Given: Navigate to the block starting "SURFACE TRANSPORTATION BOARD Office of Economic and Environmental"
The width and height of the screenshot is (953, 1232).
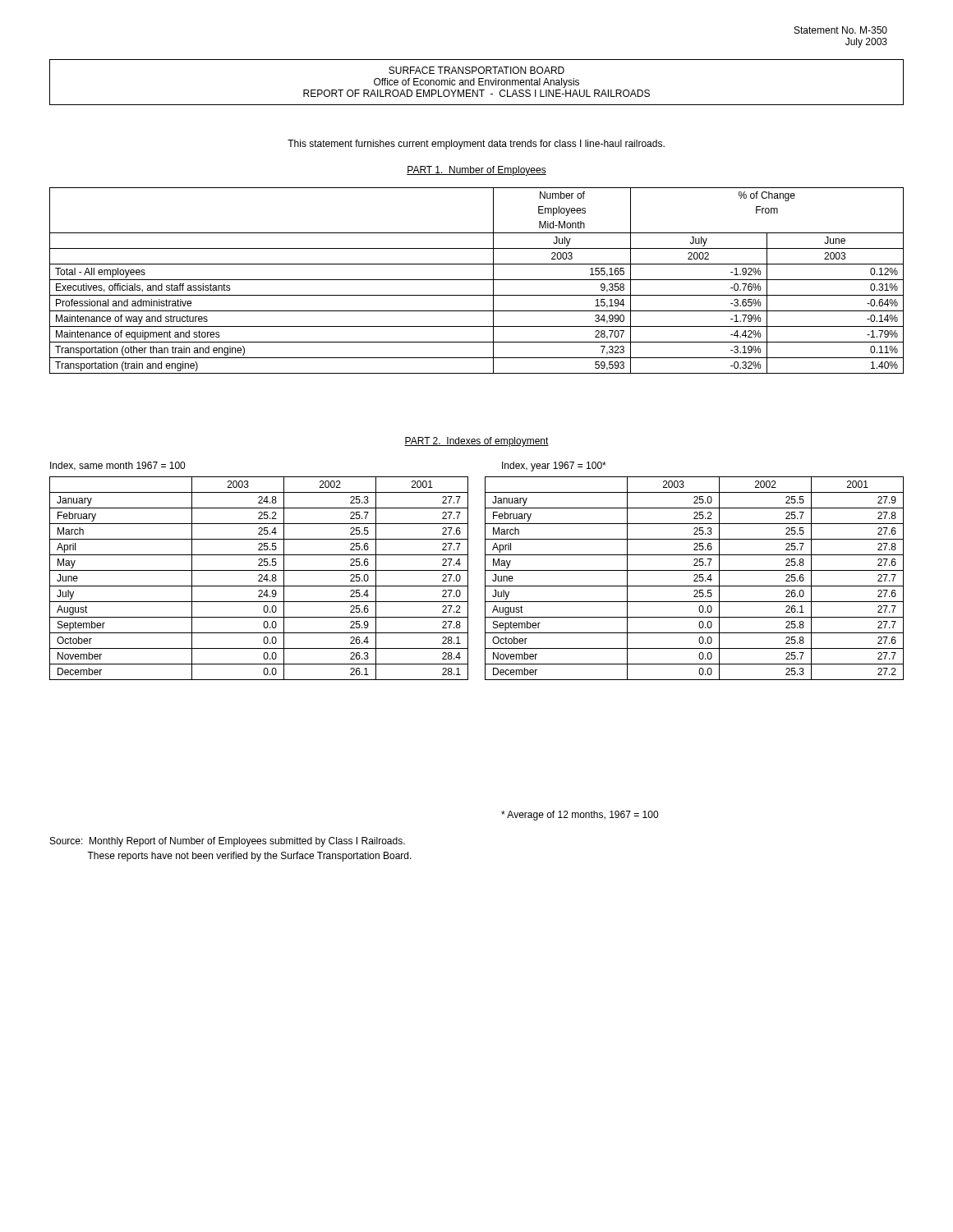Looking at the screenshot, I should (x=476, y=82).
